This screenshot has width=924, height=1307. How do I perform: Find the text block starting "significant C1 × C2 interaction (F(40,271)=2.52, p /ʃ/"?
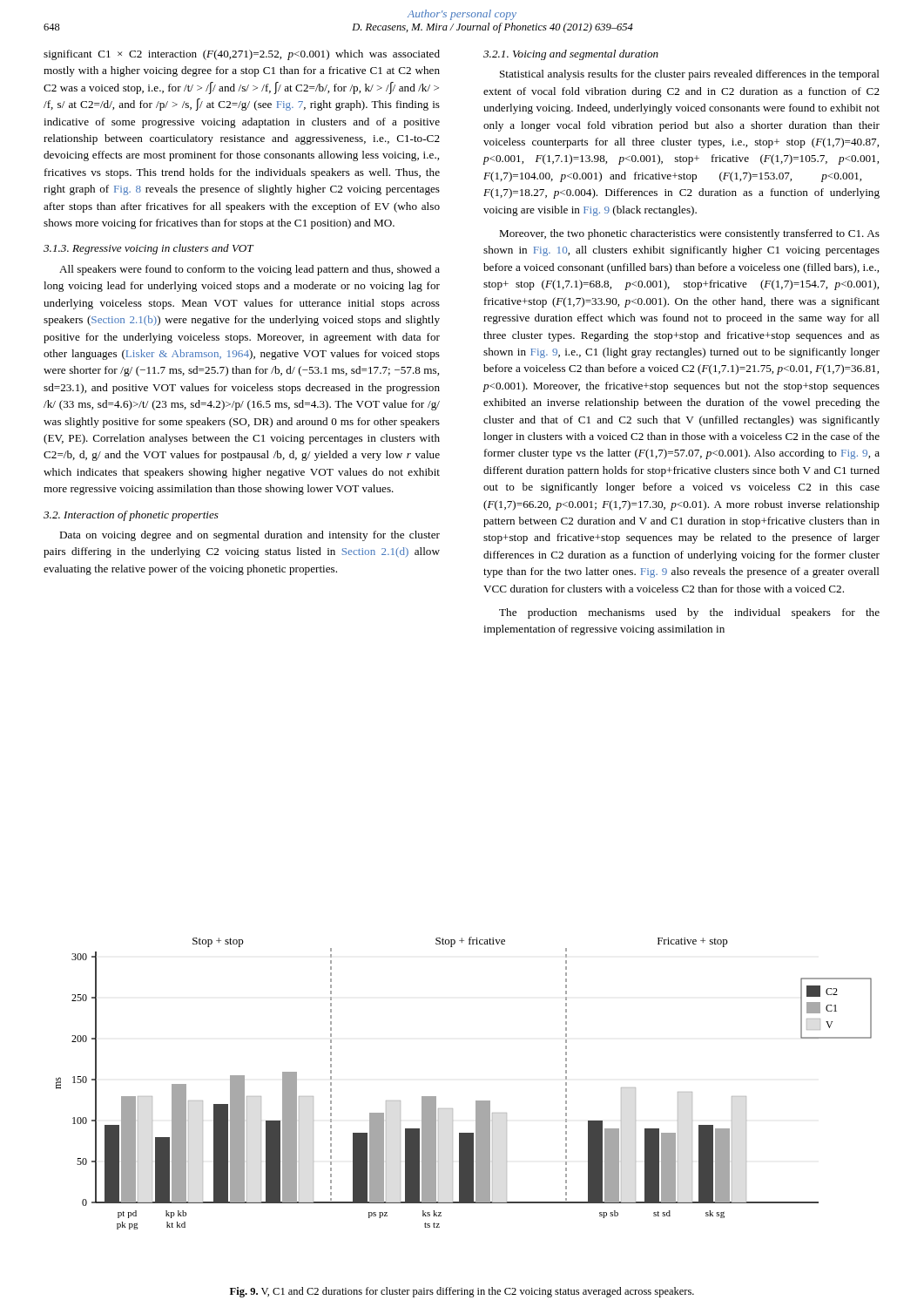pyautogui.click(x=242, y=138)
